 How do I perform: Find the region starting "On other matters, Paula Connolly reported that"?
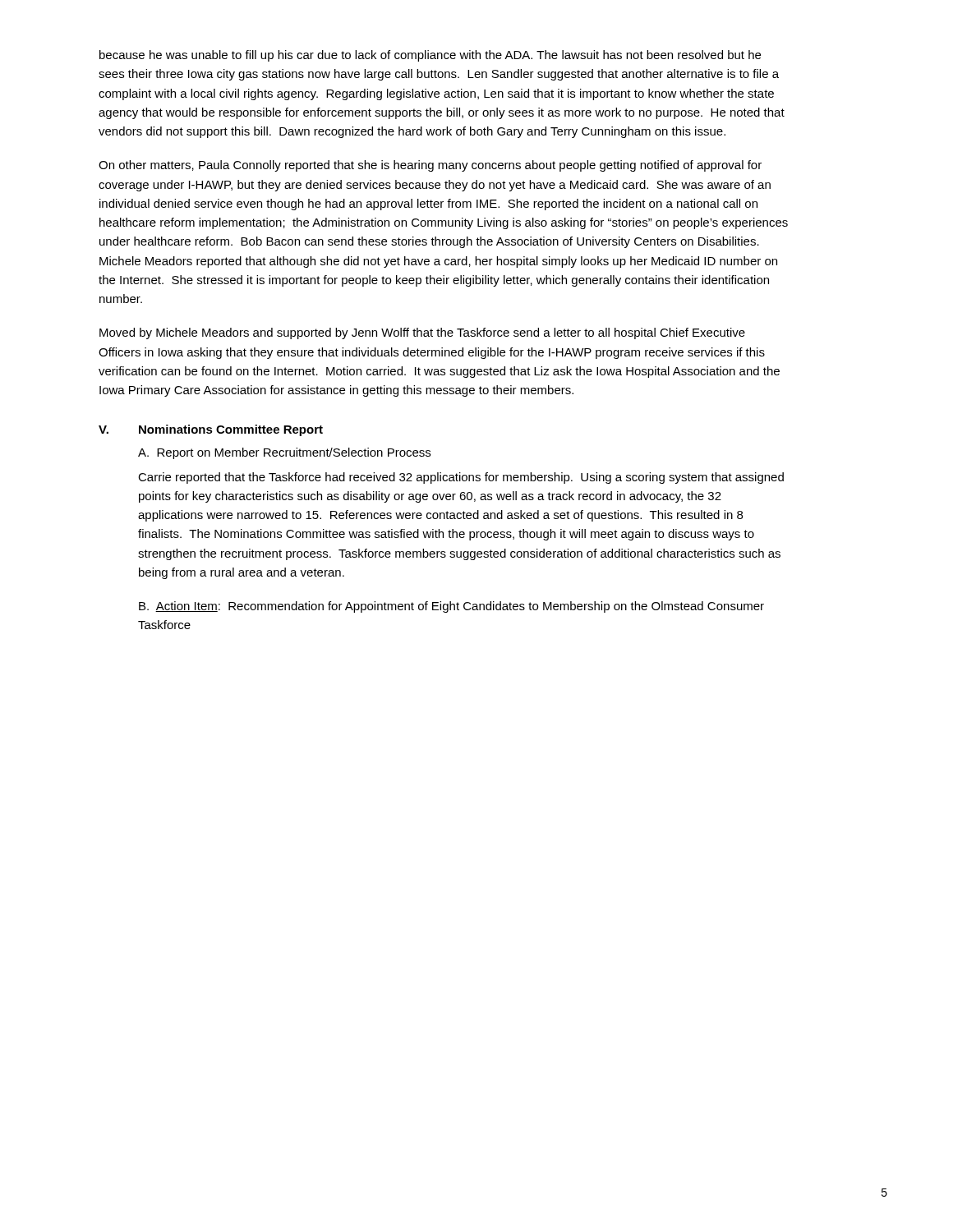pyautogui.click(x=443, y=232)
